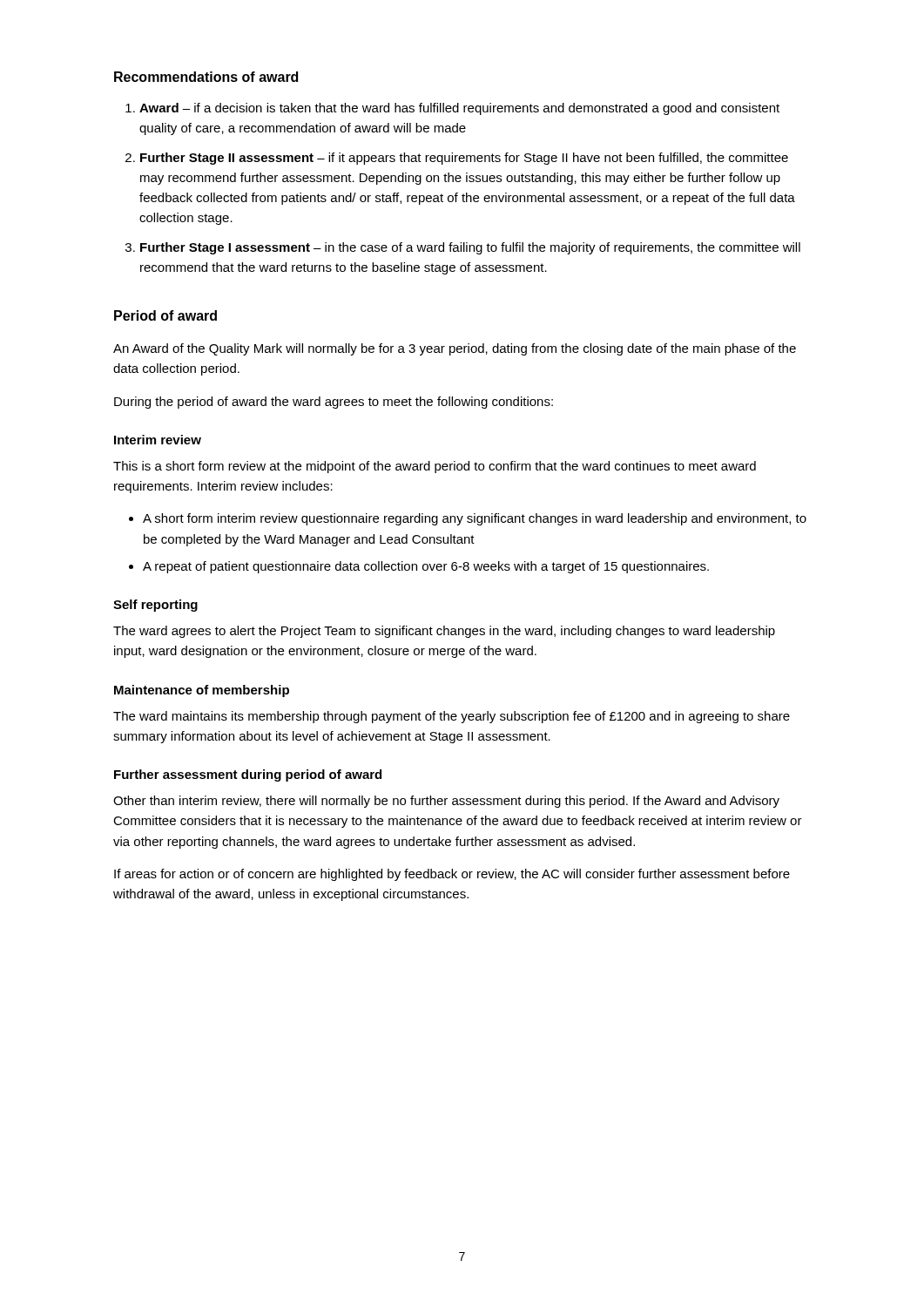
Task: Select the element starting "Interim review"
Action: tap(157, 439)
